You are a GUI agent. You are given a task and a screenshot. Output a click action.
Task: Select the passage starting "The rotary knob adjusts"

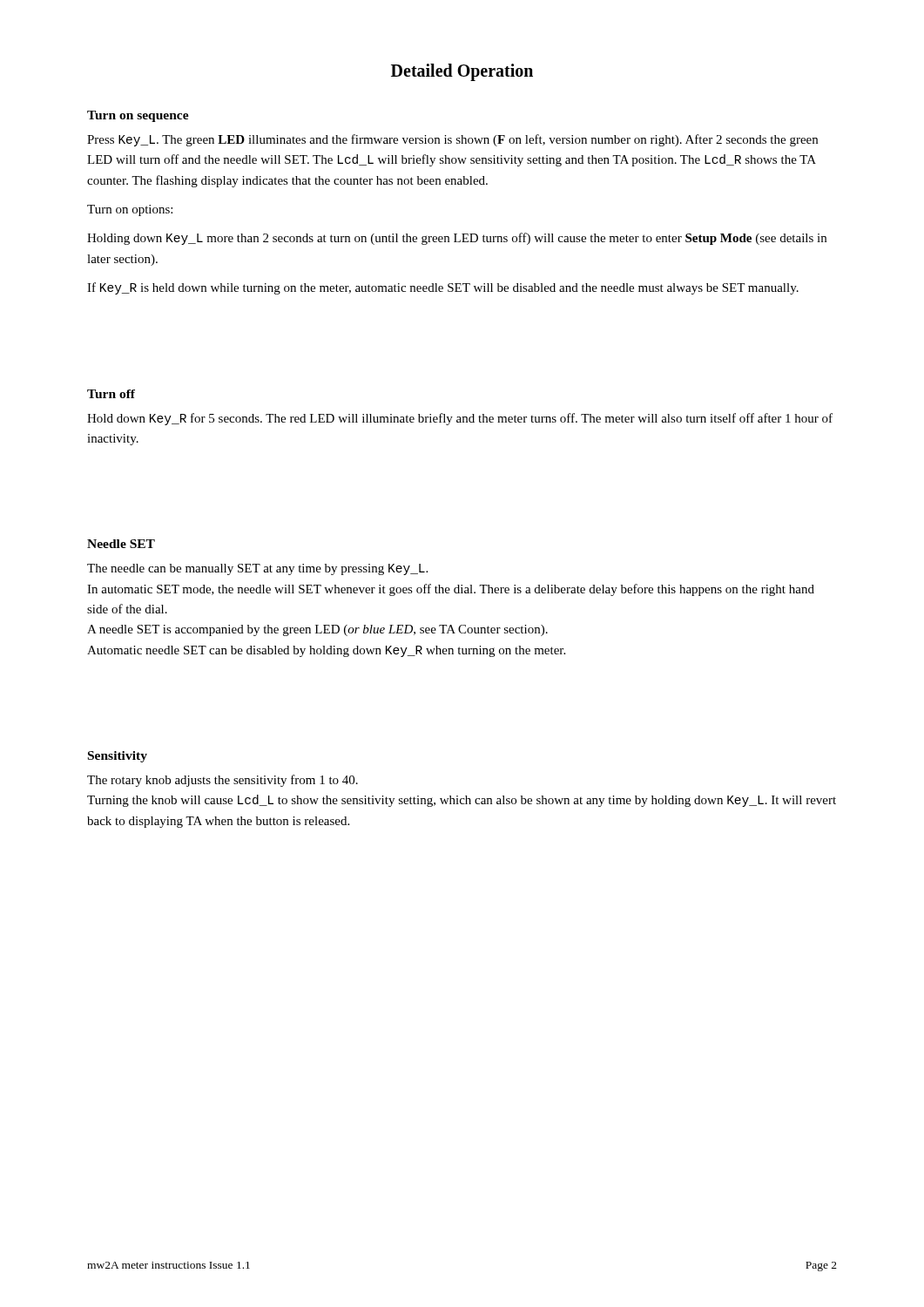[x=462, y=800]
